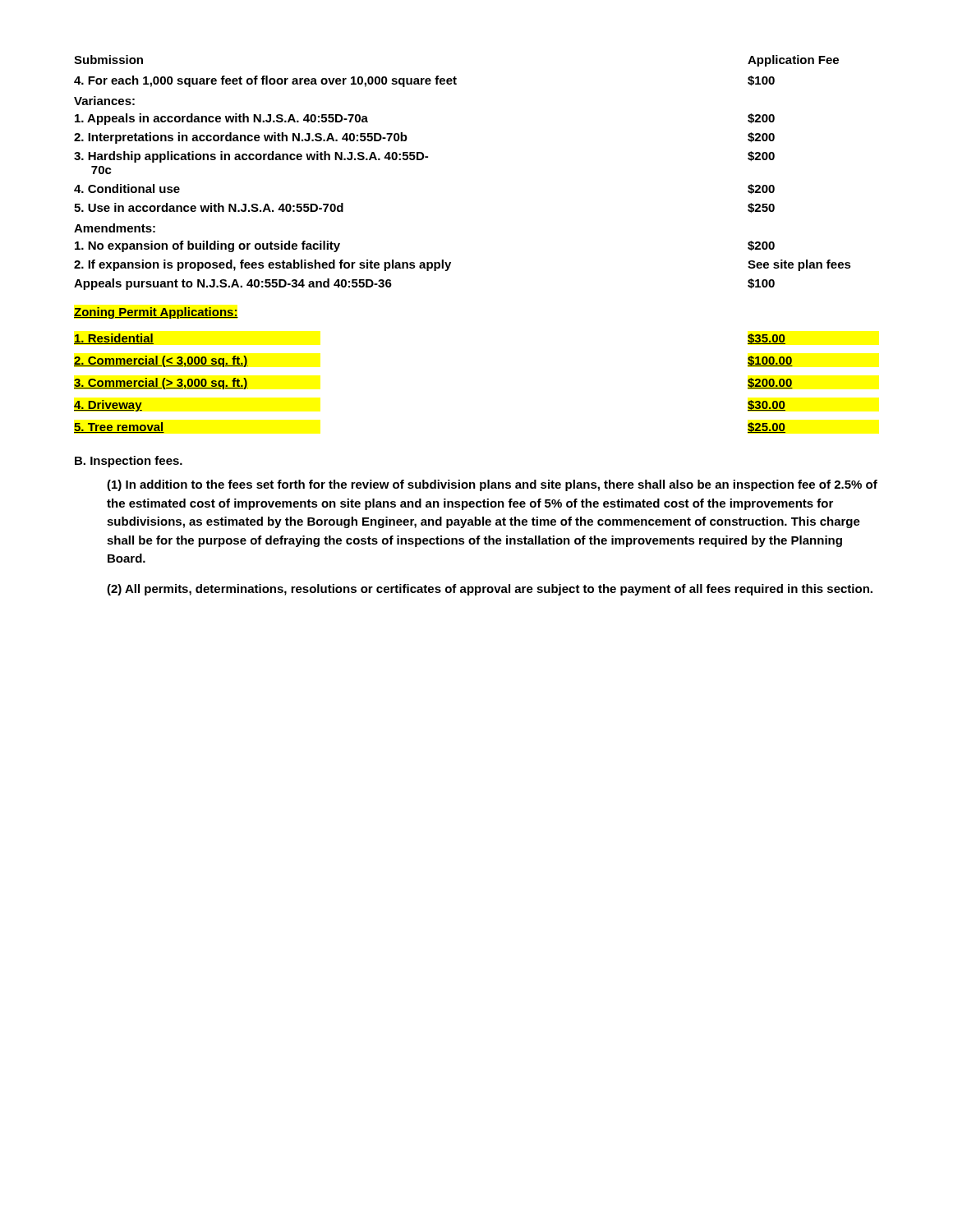The image size is (953, 1232).
Task: Locate the block of text that opens with "(1) In addition to the fees set"
Action: coord(492,521)
